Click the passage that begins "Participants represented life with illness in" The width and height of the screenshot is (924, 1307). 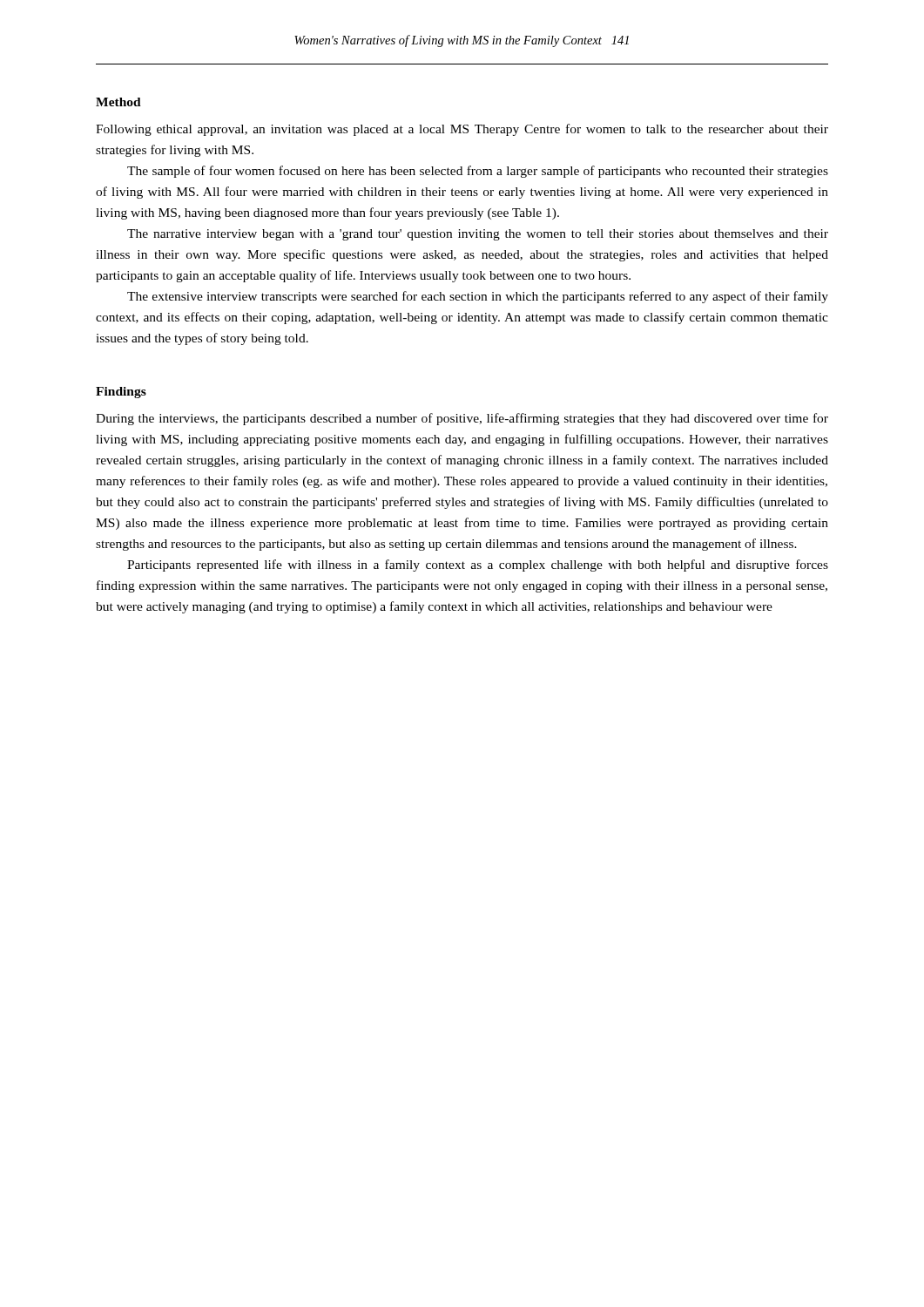click(462, 585)
